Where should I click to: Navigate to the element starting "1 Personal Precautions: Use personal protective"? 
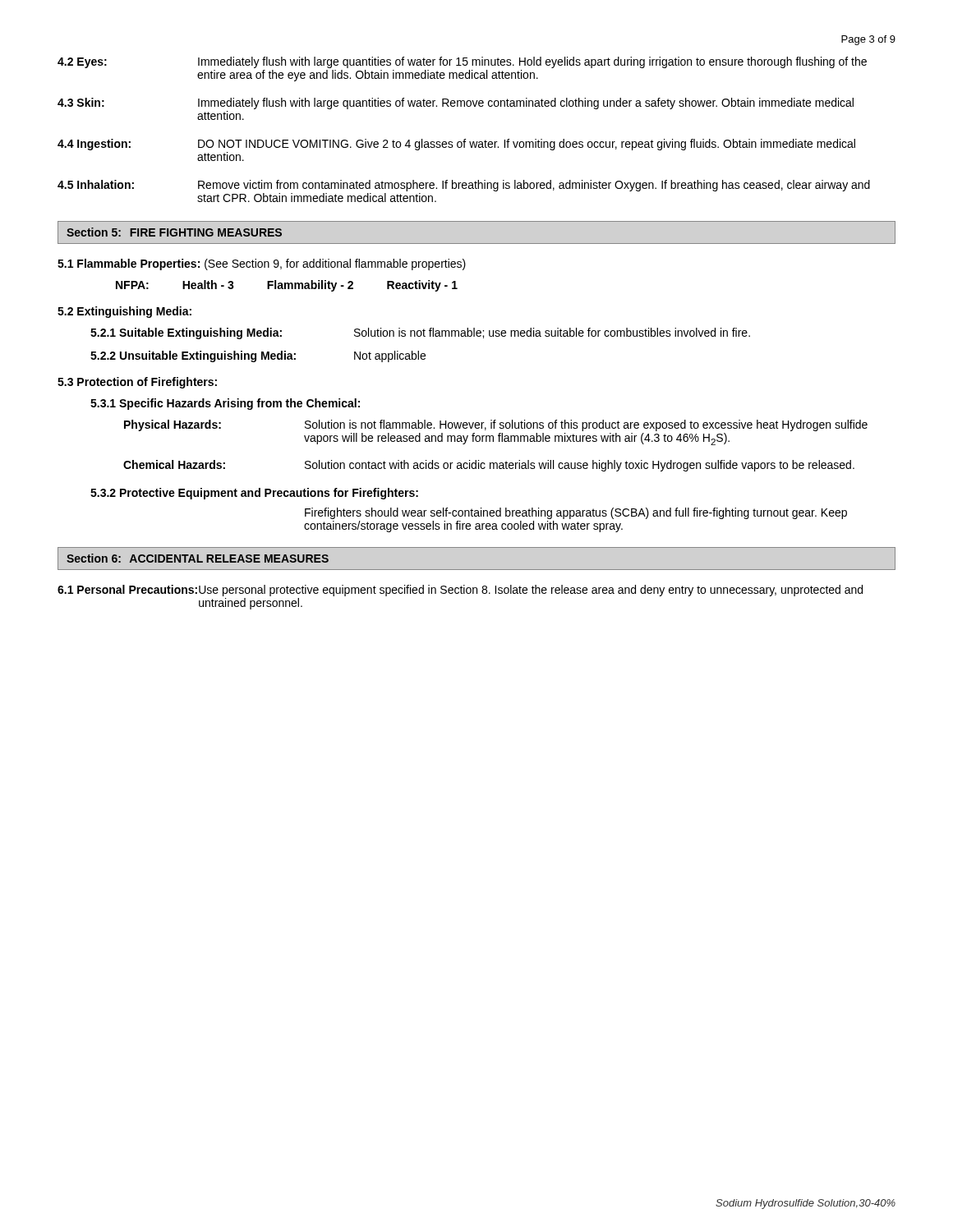pyautogui.click(x=476, y=596)
